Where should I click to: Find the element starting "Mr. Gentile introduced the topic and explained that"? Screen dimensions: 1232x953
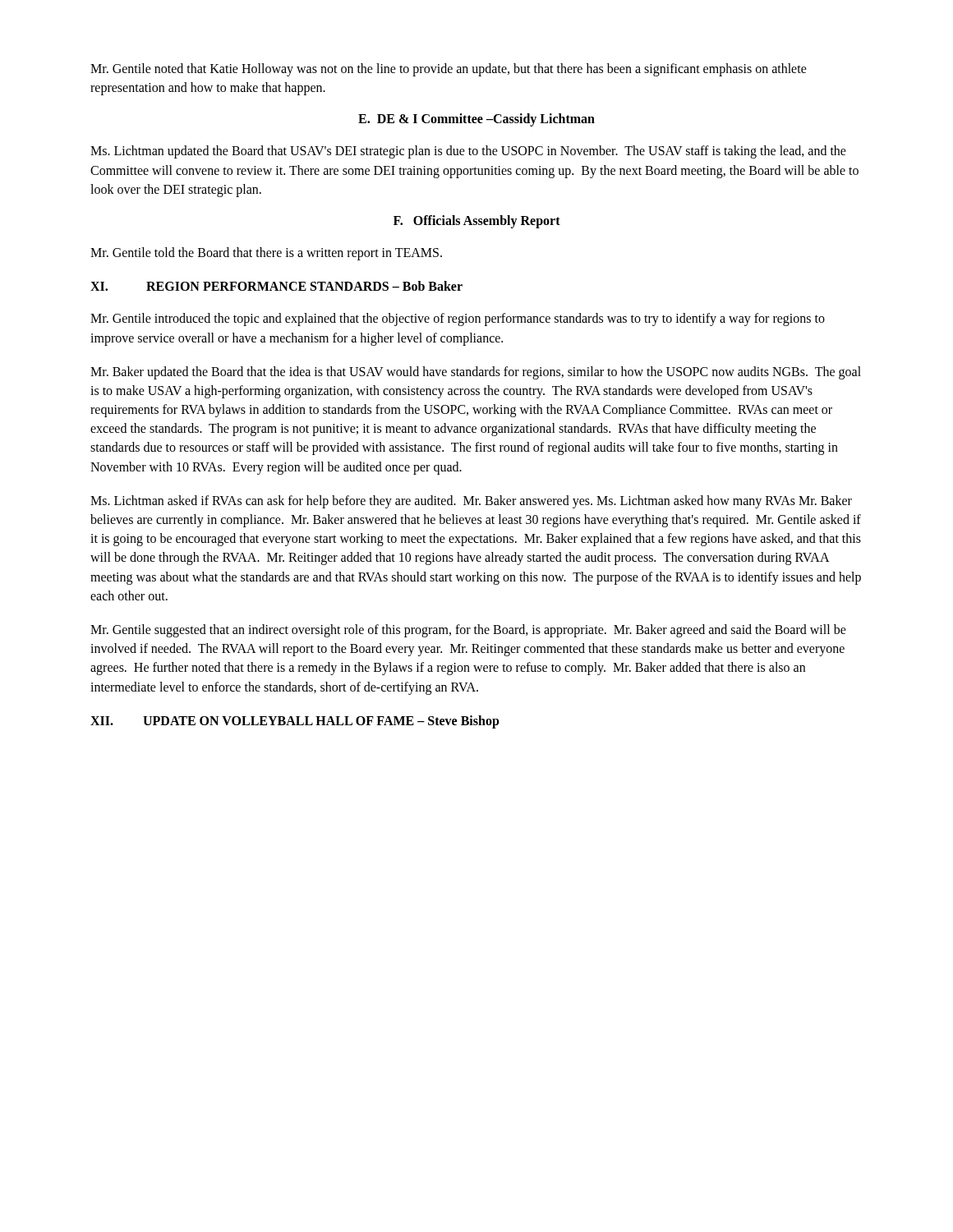pos(476,328)
